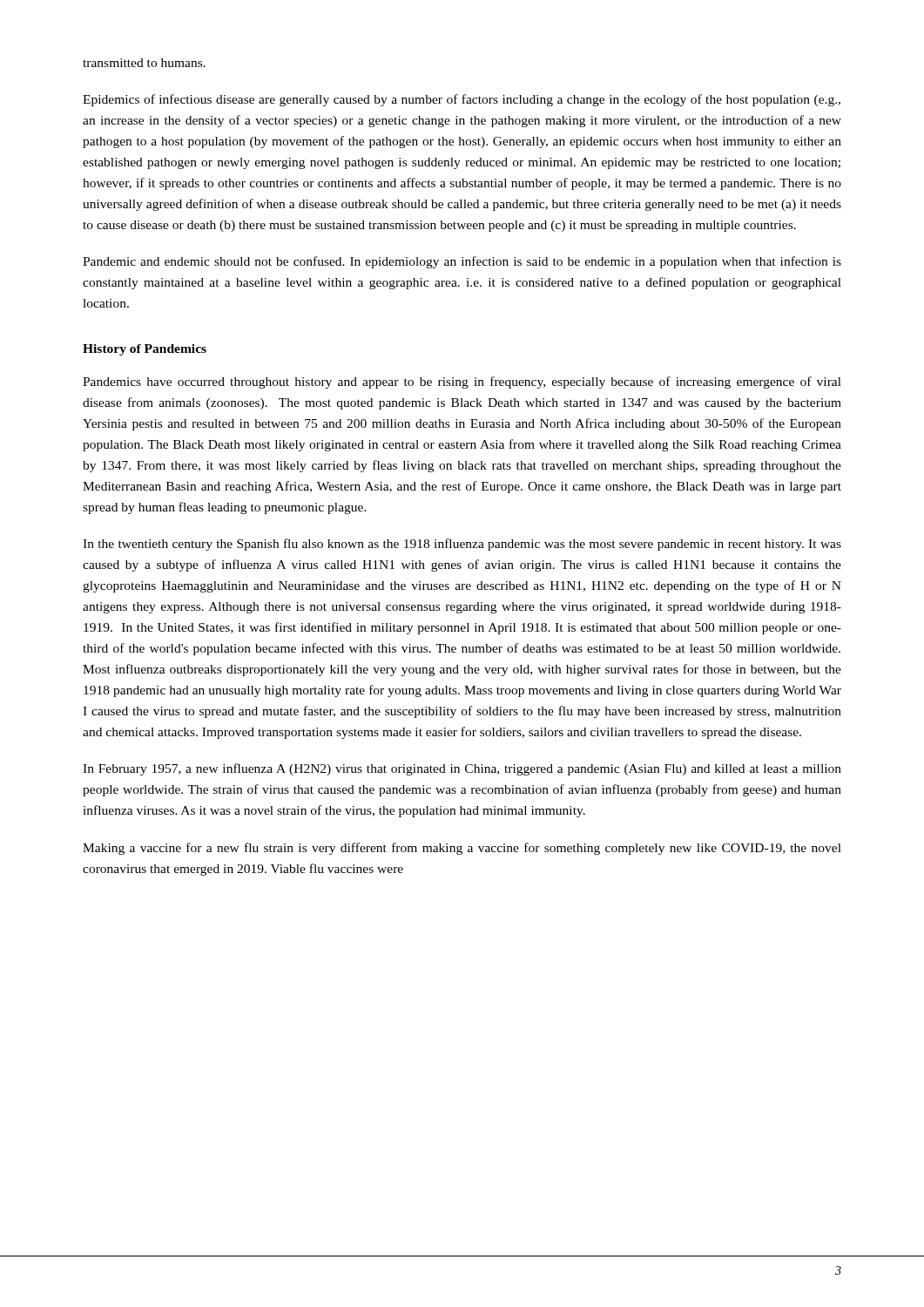This screenshot has height=1307, width=924.
Task: Locate the block of text that opens with "Making a vaccine for"
Action: pos(462,857)
